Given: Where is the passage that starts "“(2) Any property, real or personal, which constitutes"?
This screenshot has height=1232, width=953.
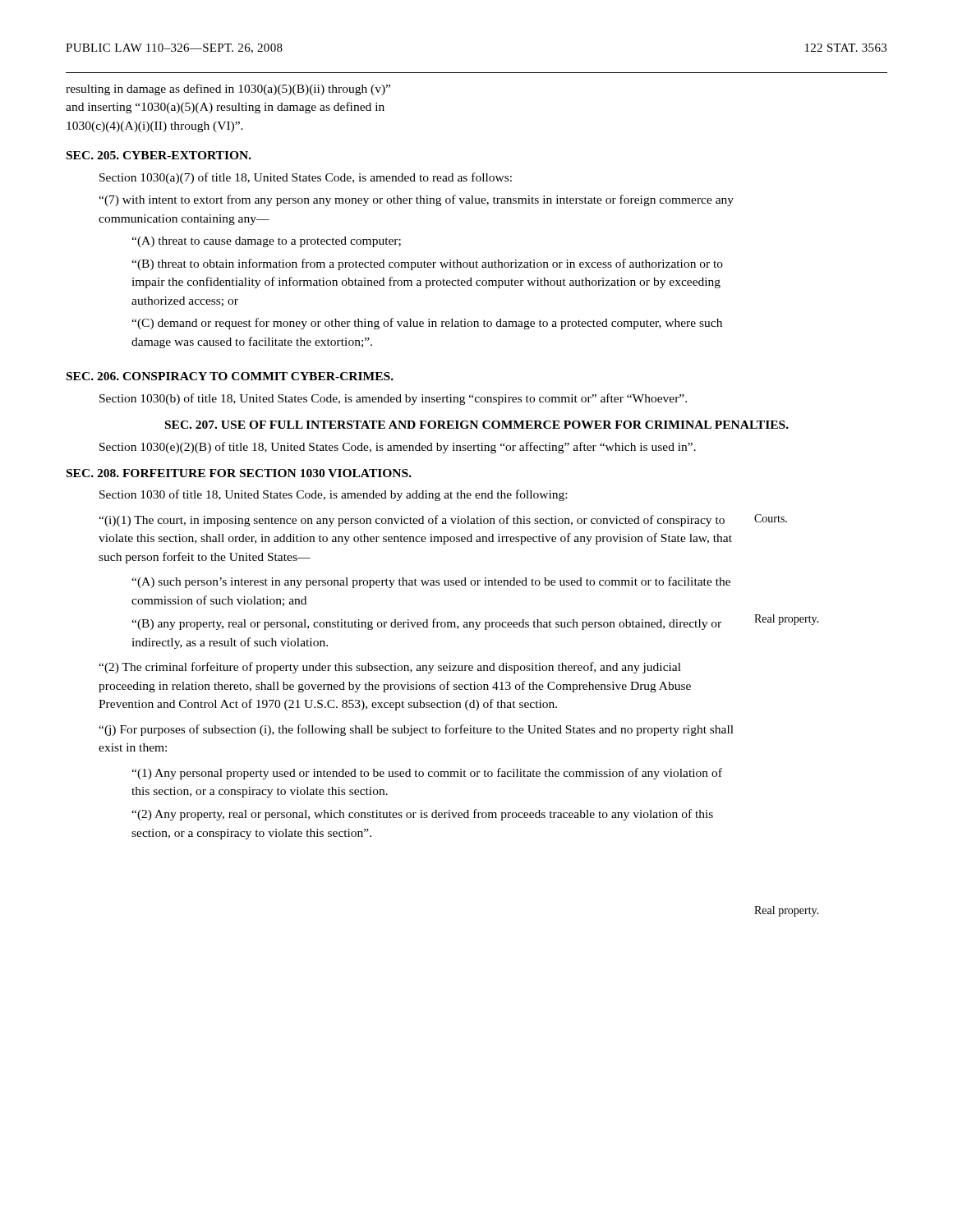Looking at the screenshot, I should 422,823.
